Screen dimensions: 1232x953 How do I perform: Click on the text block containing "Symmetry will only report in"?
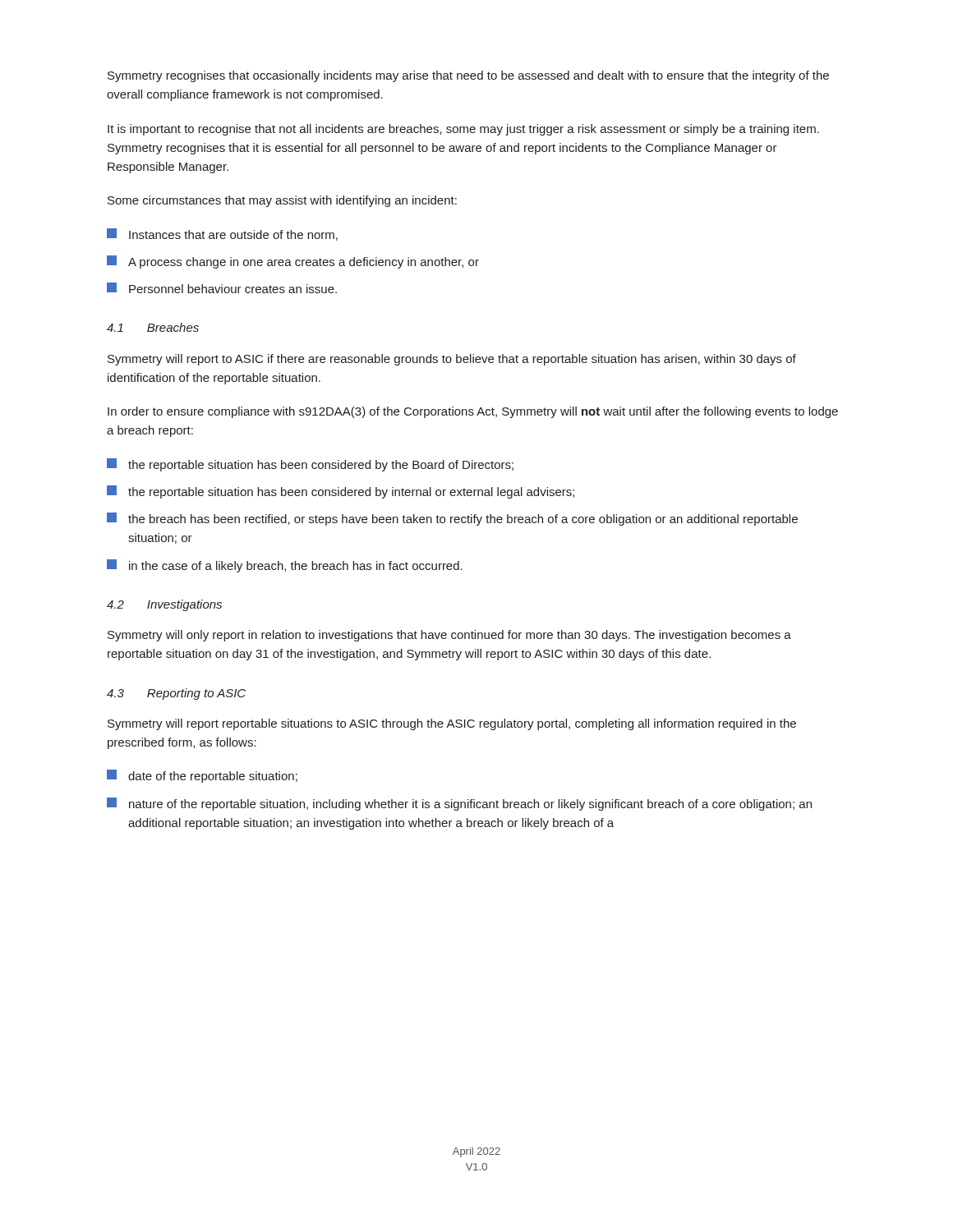coord(449,644)
